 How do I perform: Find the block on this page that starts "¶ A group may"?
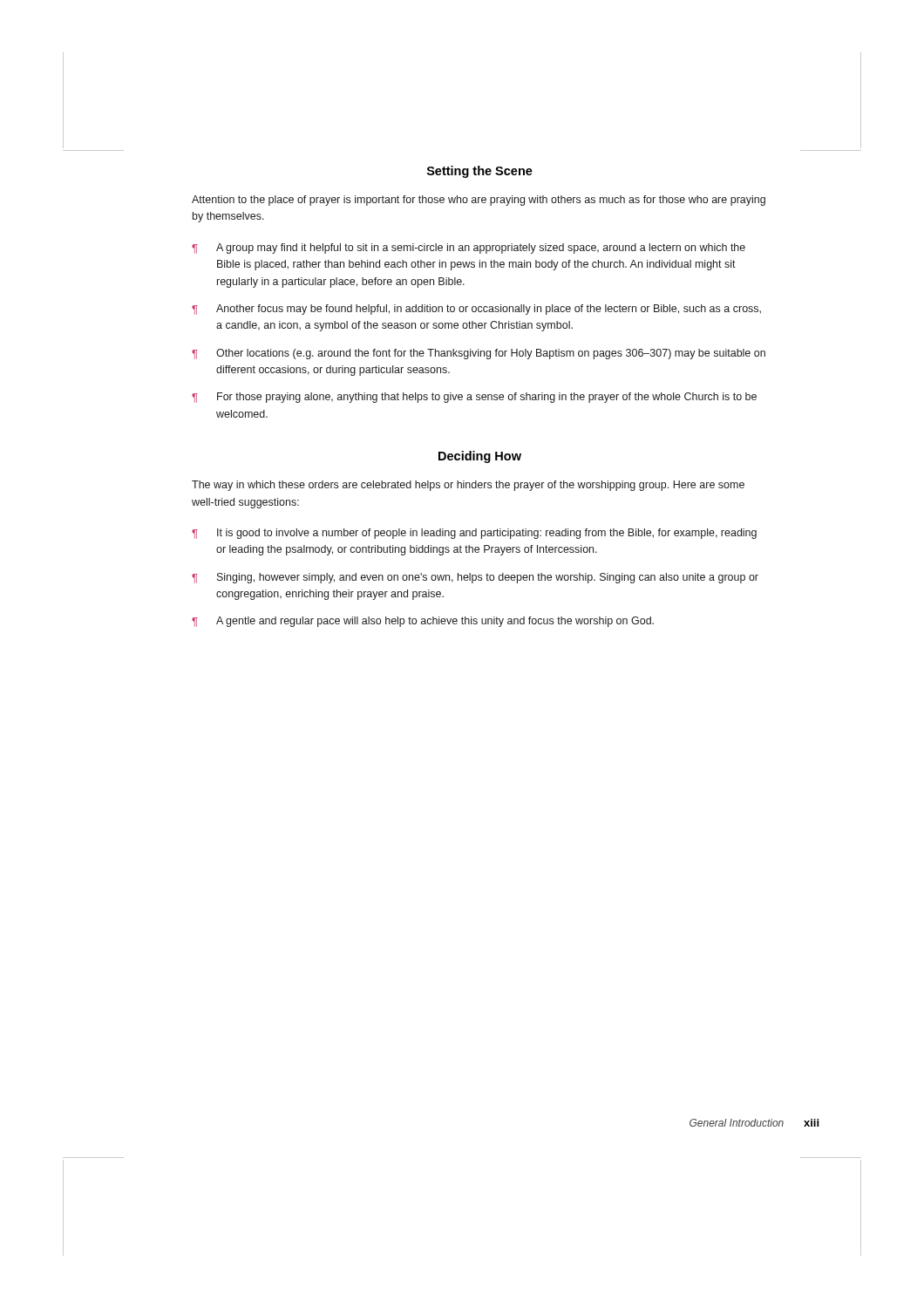tap(479, 265)
